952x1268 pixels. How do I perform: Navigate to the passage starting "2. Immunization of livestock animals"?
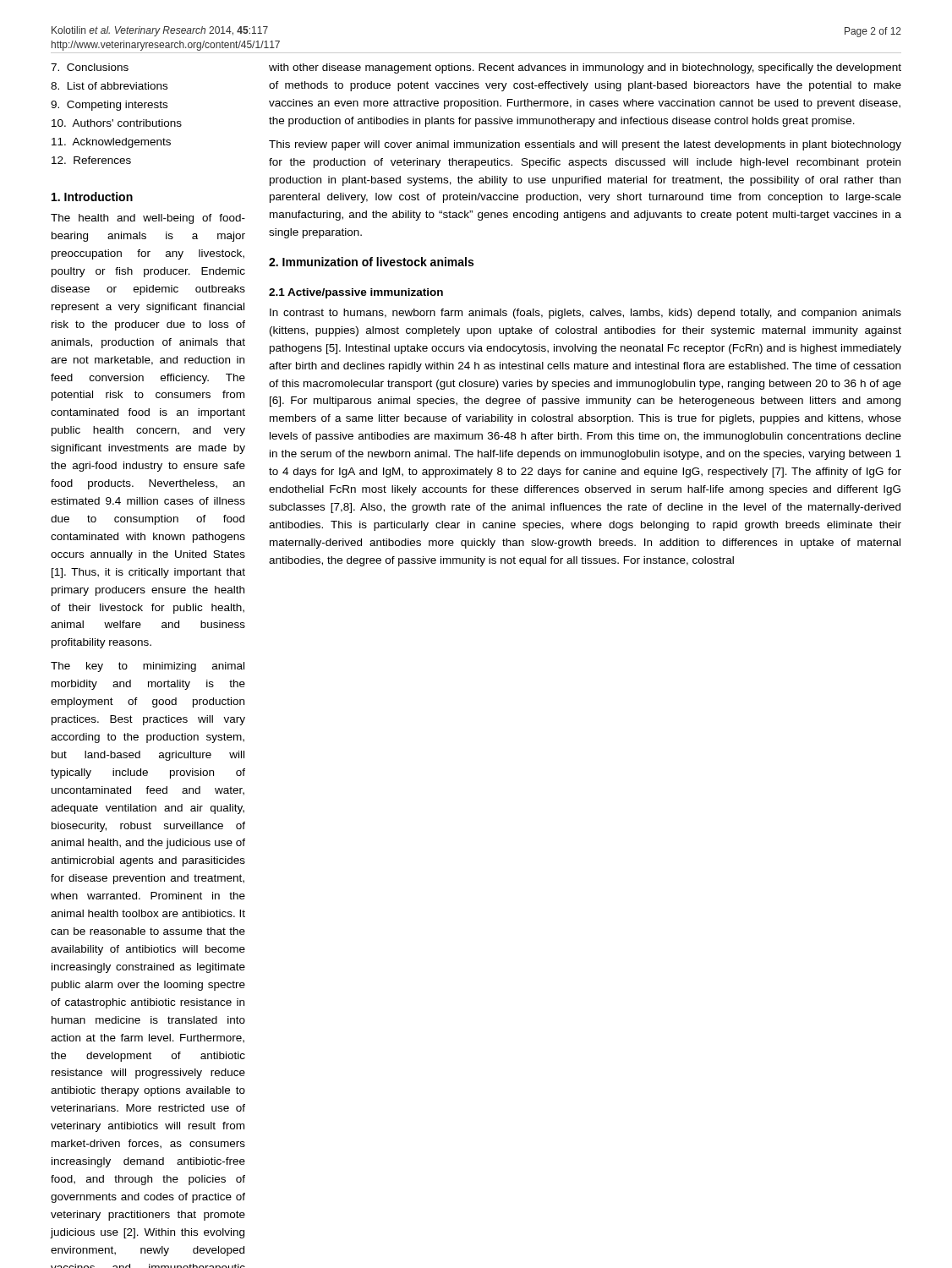pyautogui.click(x=371, y=262)
